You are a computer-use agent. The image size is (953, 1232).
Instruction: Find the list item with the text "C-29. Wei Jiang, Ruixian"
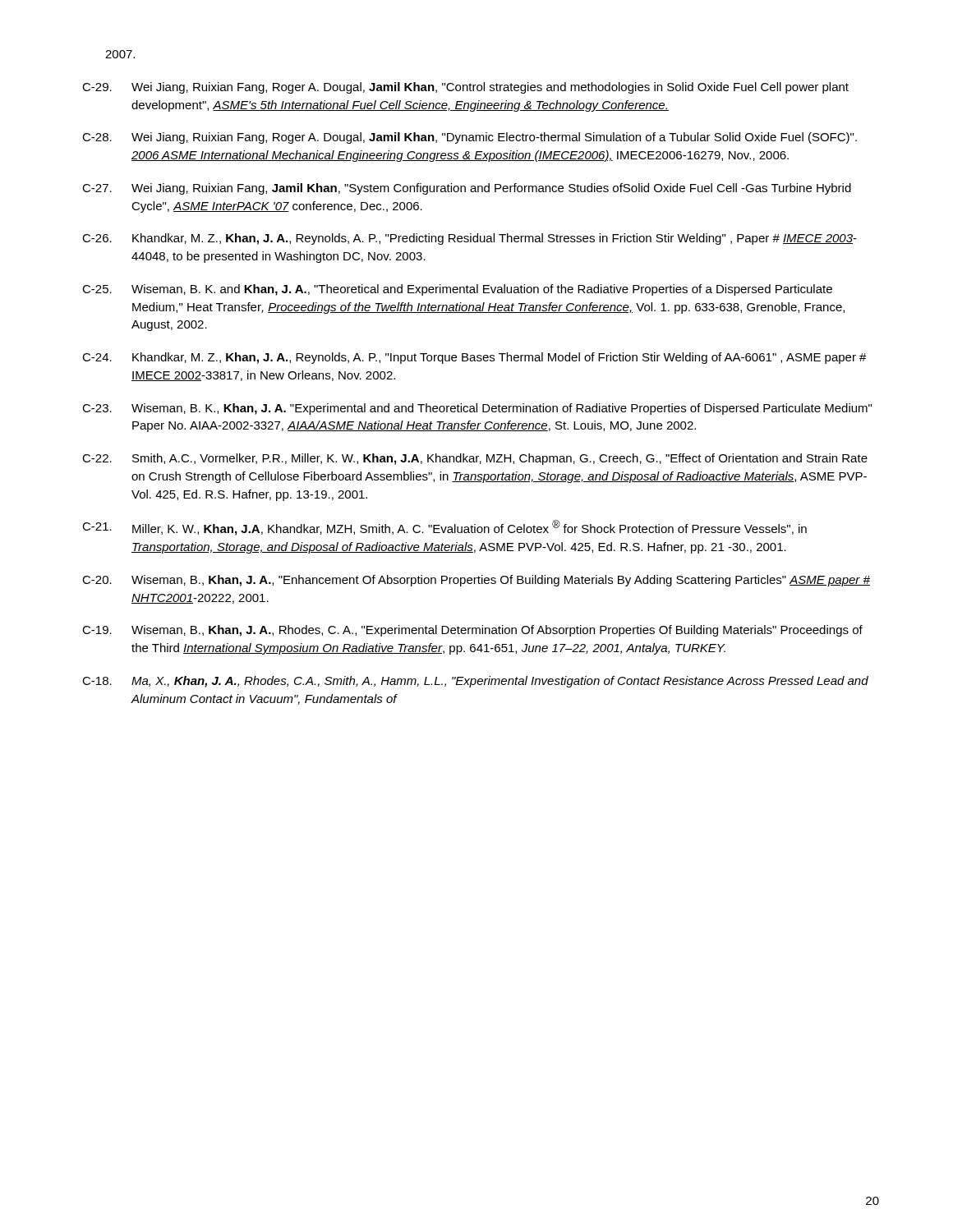click(x=481, y=96)
